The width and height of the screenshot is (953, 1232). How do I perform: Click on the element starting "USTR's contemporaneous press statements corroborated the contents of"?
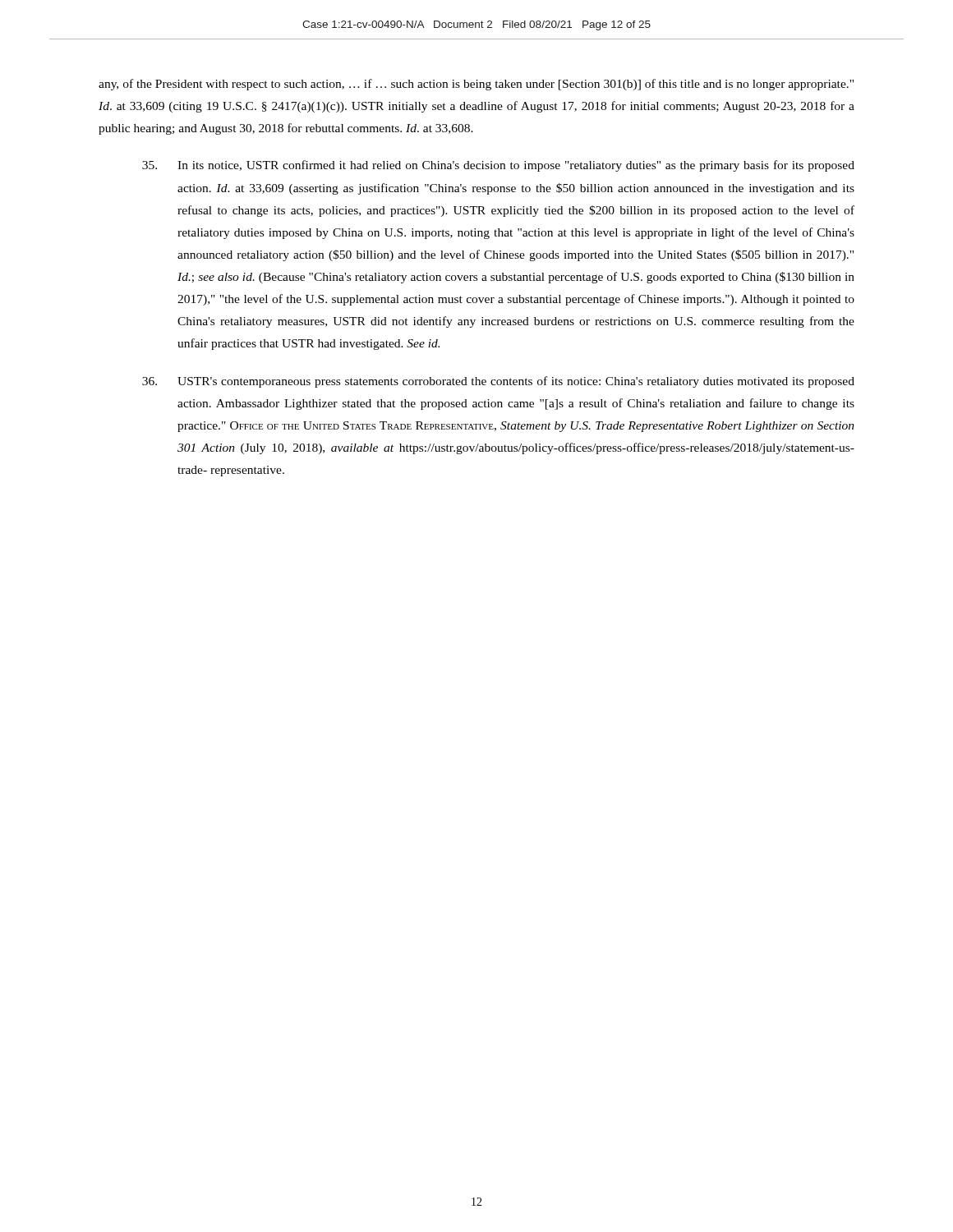[476, 425]
